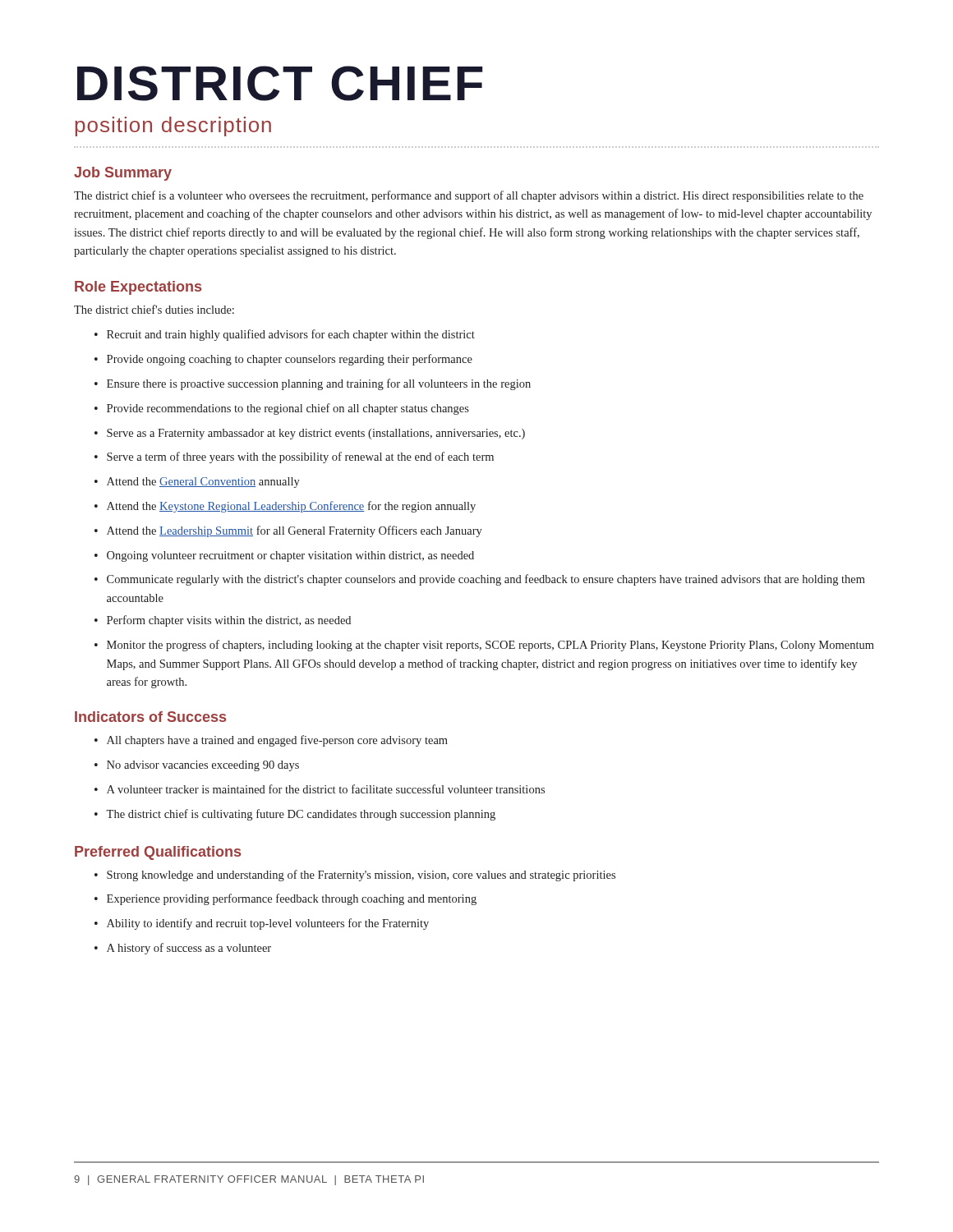
Task: Locate the section header that says "Preferred Qualifications"
Action: [x=158, y=853]
